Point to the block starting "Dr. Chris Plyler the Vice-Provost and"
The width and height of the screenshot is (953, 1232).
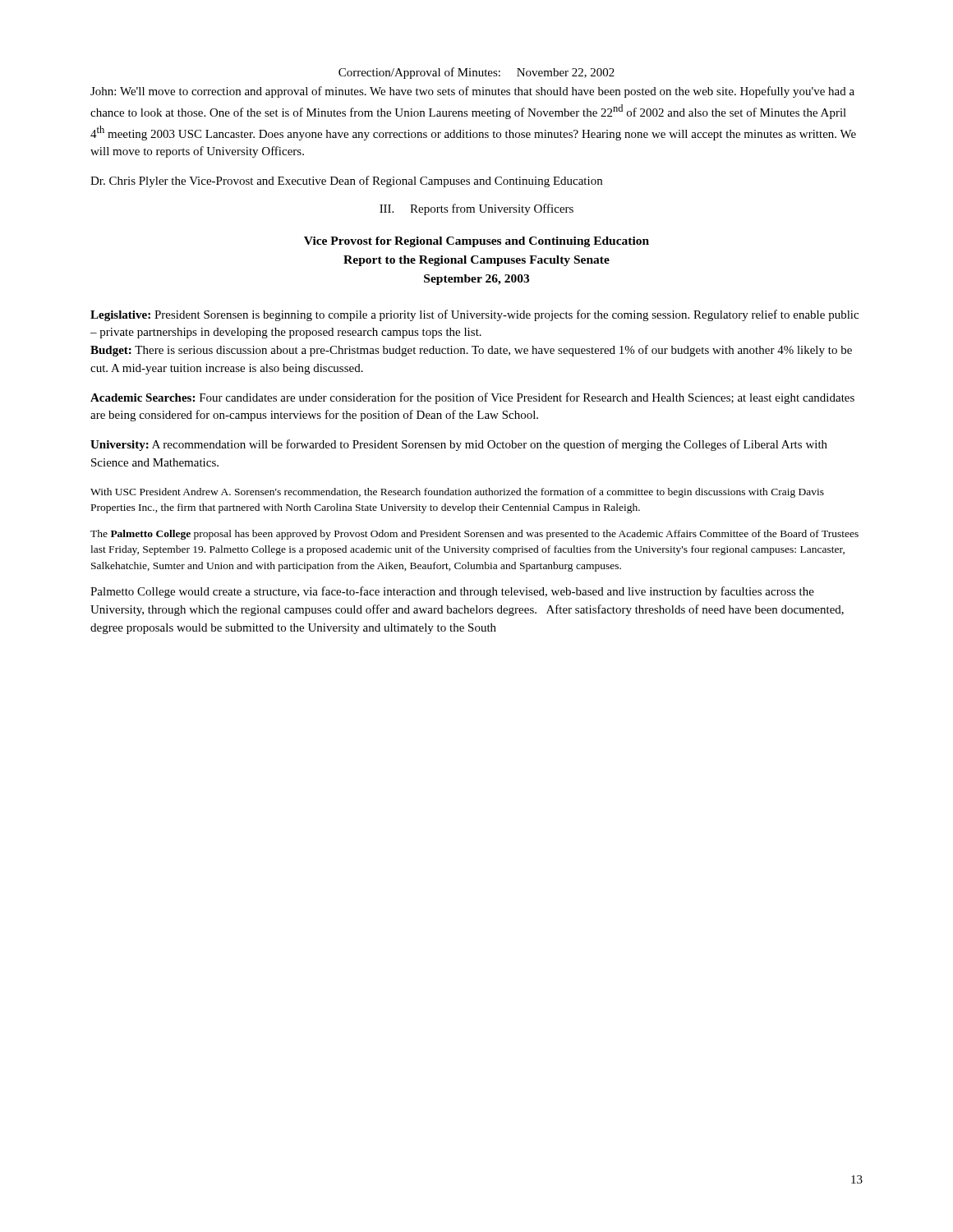click(x=347, y=181)
